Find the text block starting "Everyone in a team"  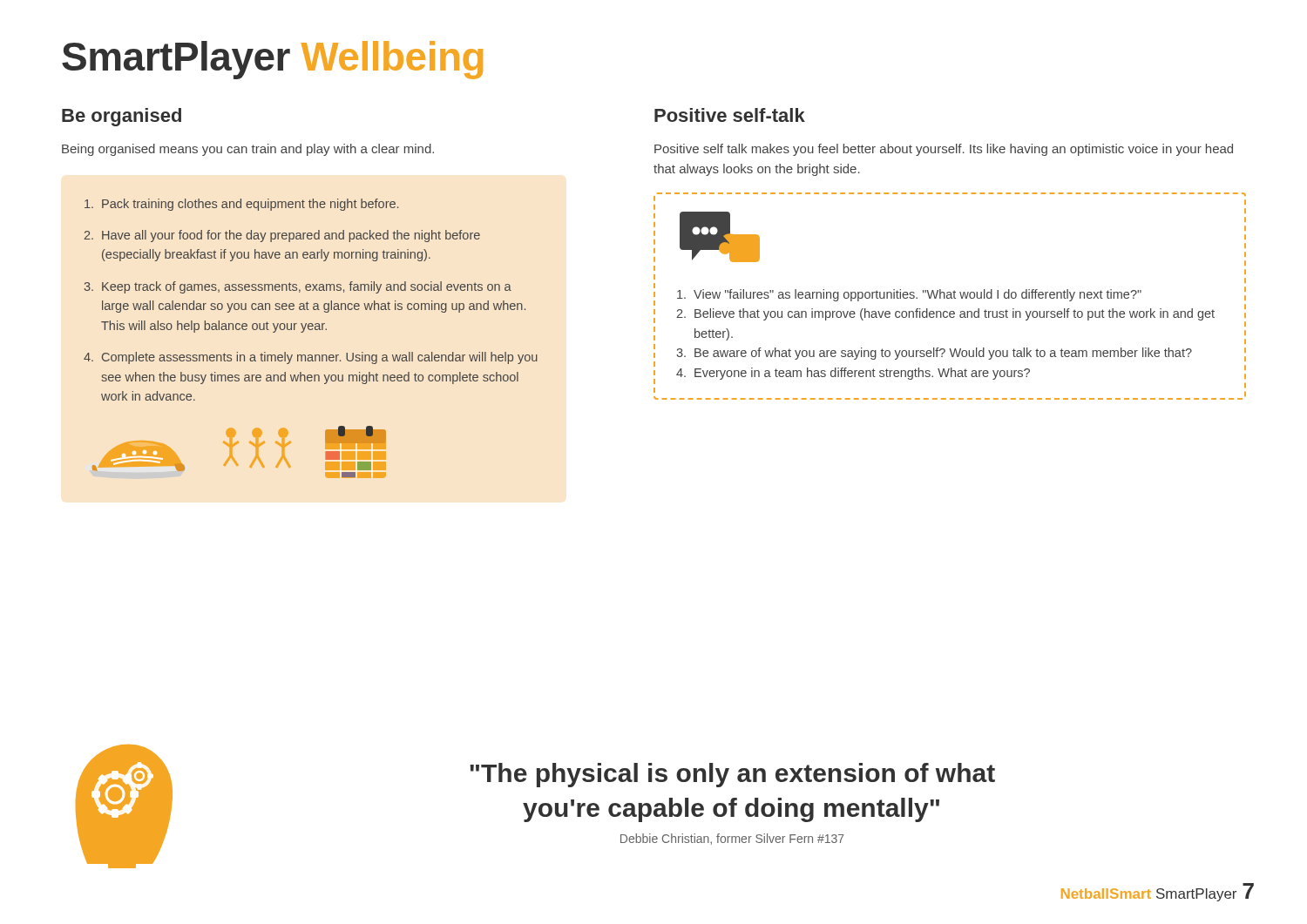coord(957,373)
